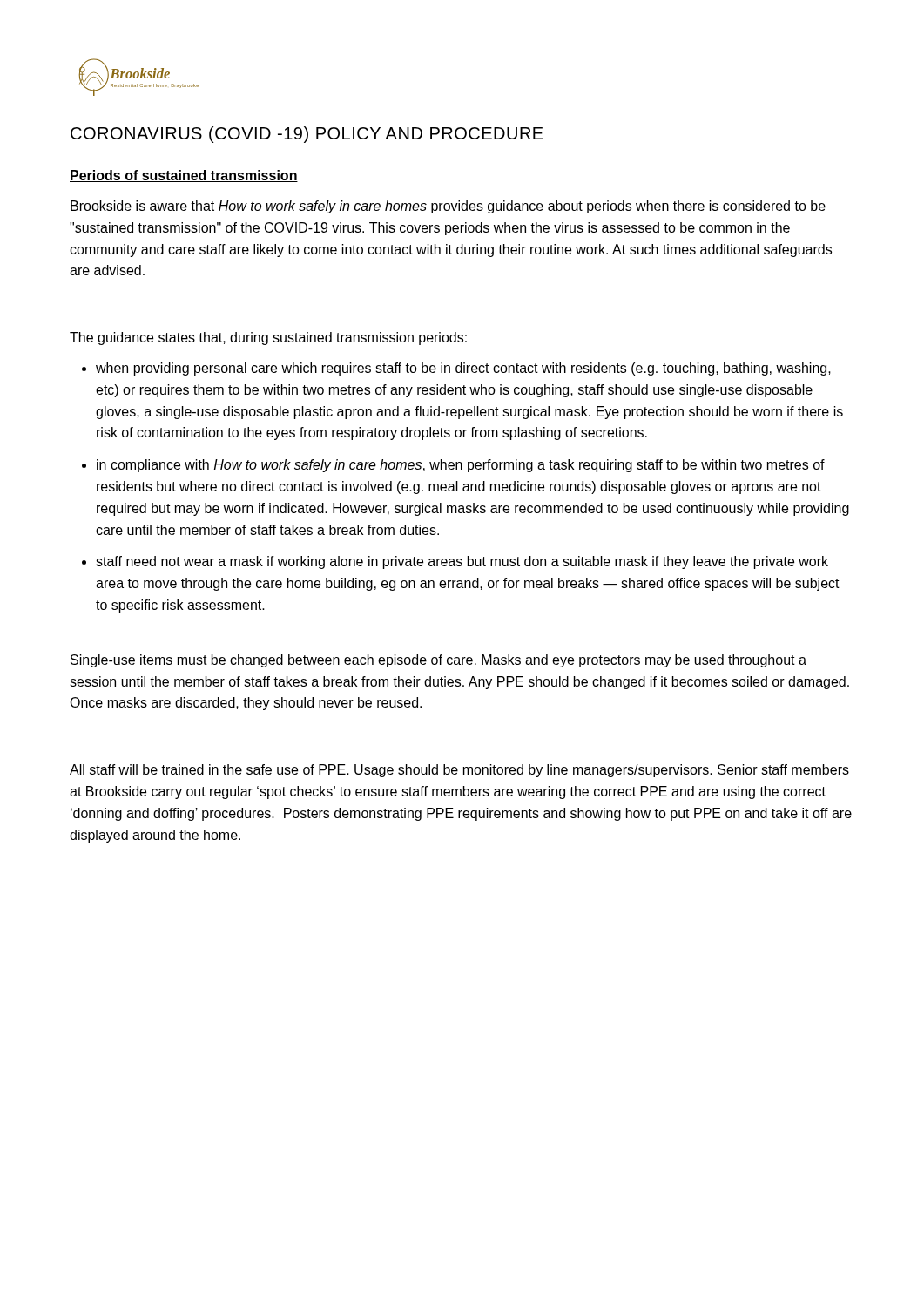Point to the element starting "Single-use items must be changed between"
This screenshot has height=1307, width=924.
point(460,681)
